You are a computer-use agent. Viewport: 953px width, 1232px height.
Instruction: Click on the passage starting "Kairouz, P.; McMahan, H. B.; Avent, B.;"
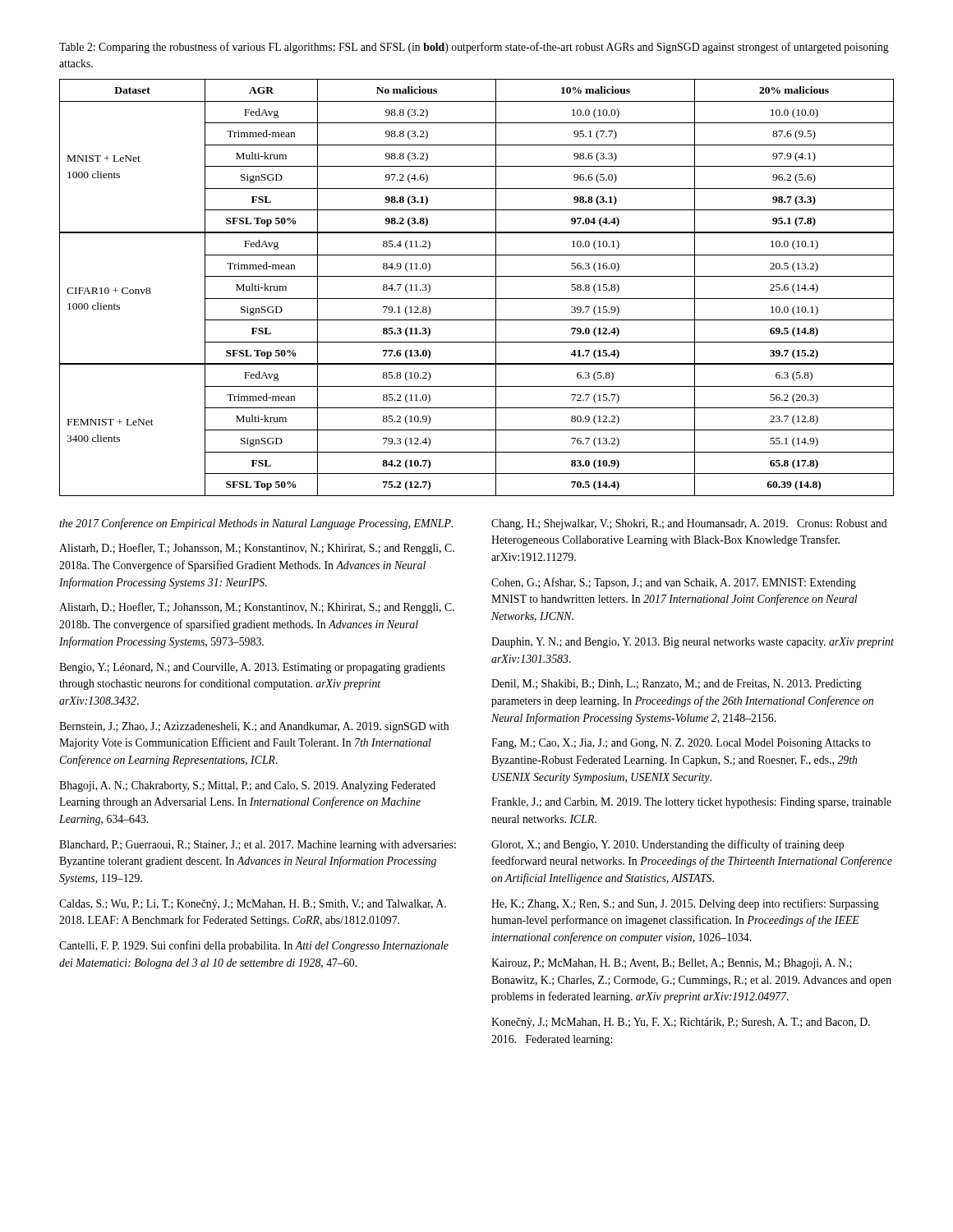tap(691, 980)
